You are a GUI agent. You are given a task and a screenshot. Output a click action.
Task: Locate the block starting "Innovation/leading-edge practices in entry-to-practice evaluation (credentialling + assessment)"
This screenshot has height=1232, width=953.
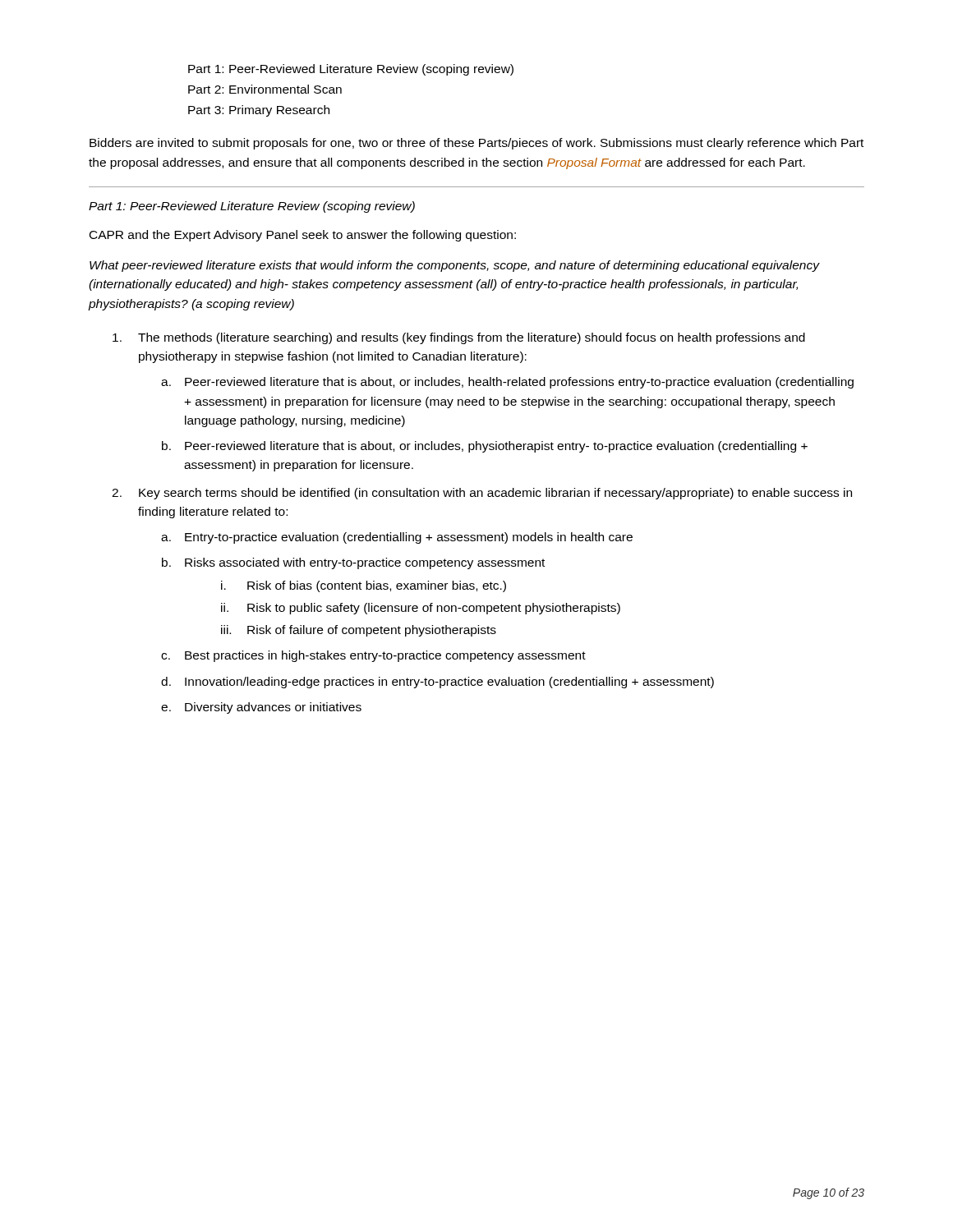pos(449,681)
